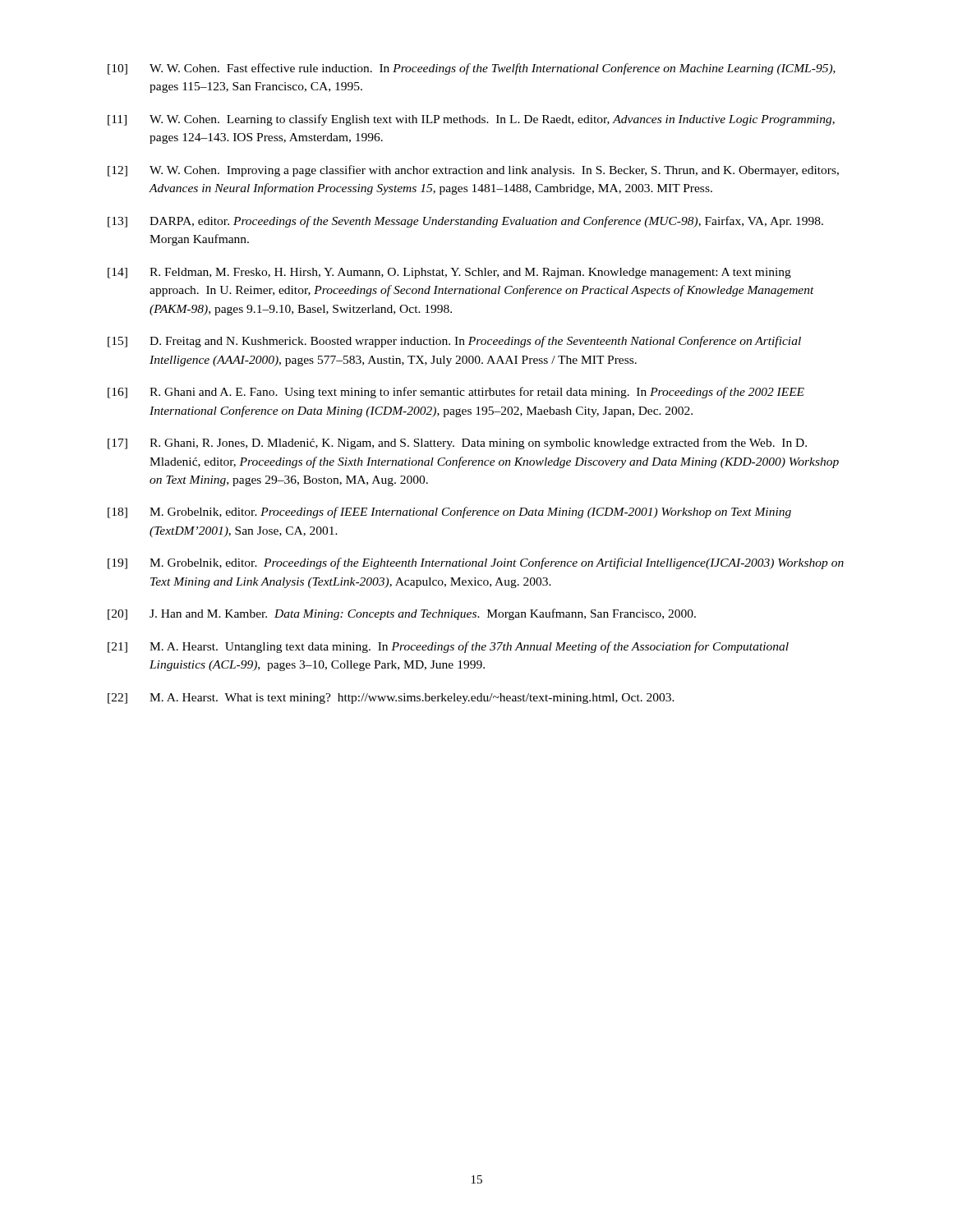
Task: Find the list item that reads "[10] W. W. Cohen. Fast"
Action: tap(476, 78)
